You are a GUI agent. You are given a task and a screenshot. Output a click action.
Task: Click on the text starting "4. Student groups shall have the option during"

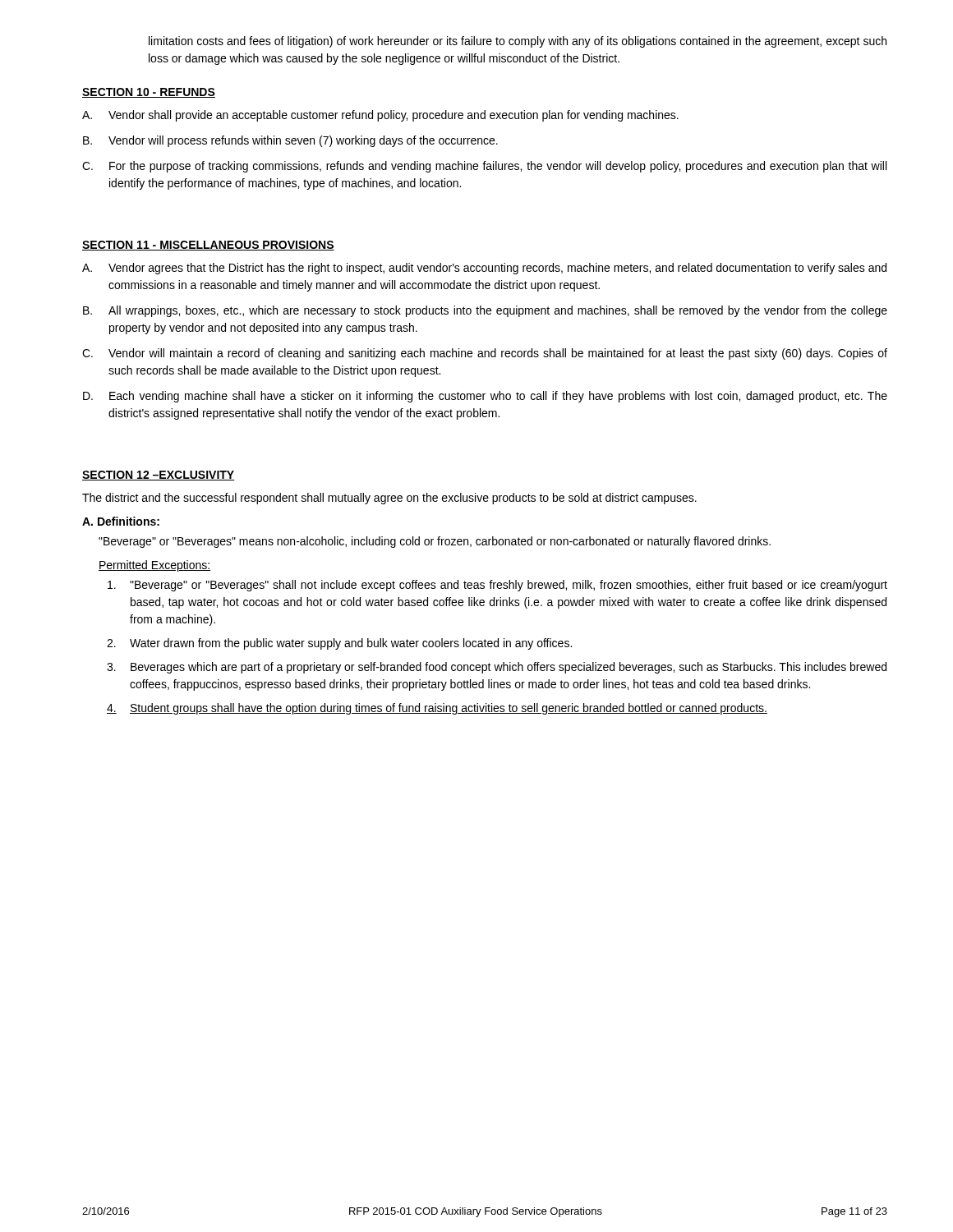click(497, 708)
